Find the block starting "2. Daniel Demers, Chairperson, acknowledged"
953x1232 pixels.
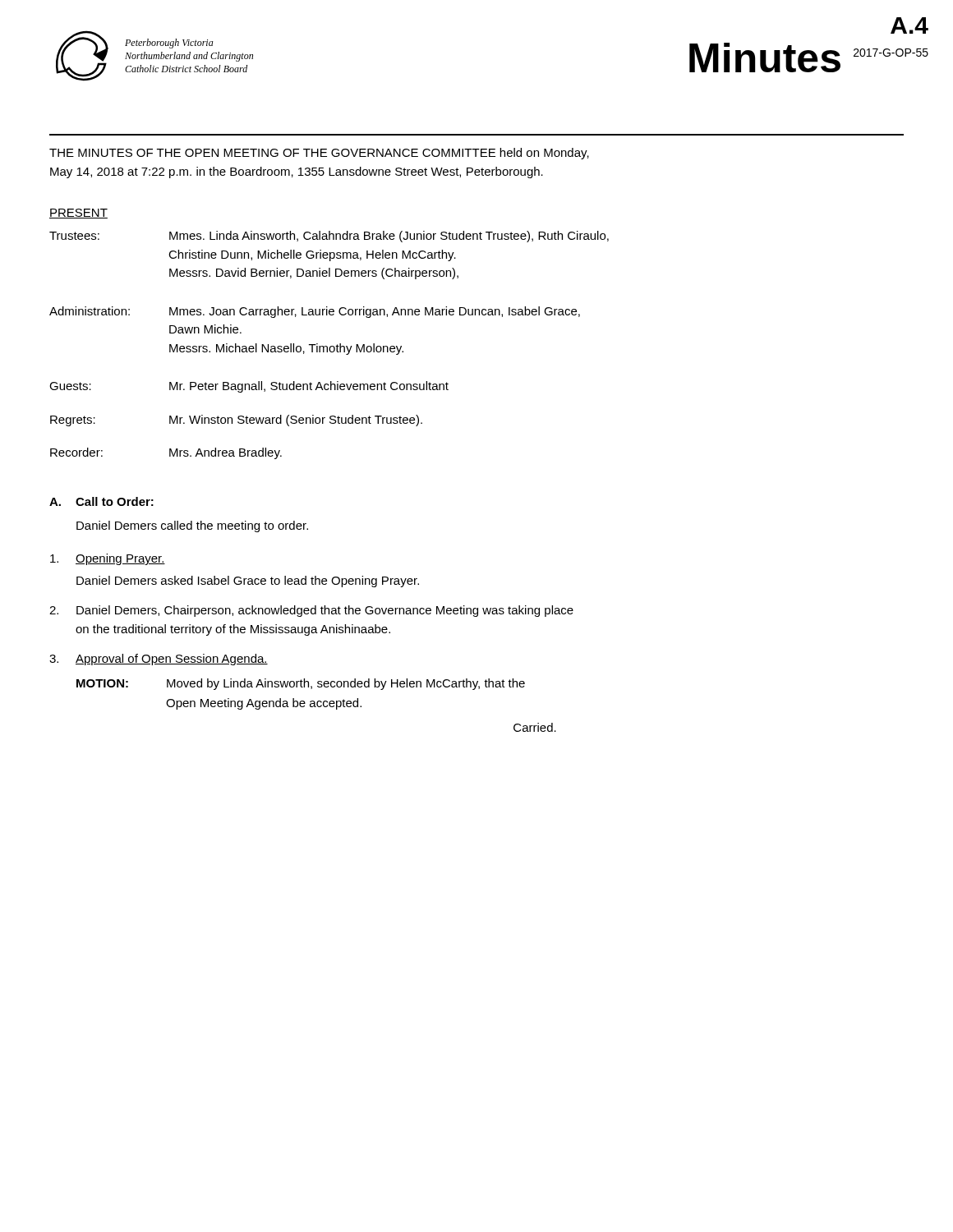(311, 620)
